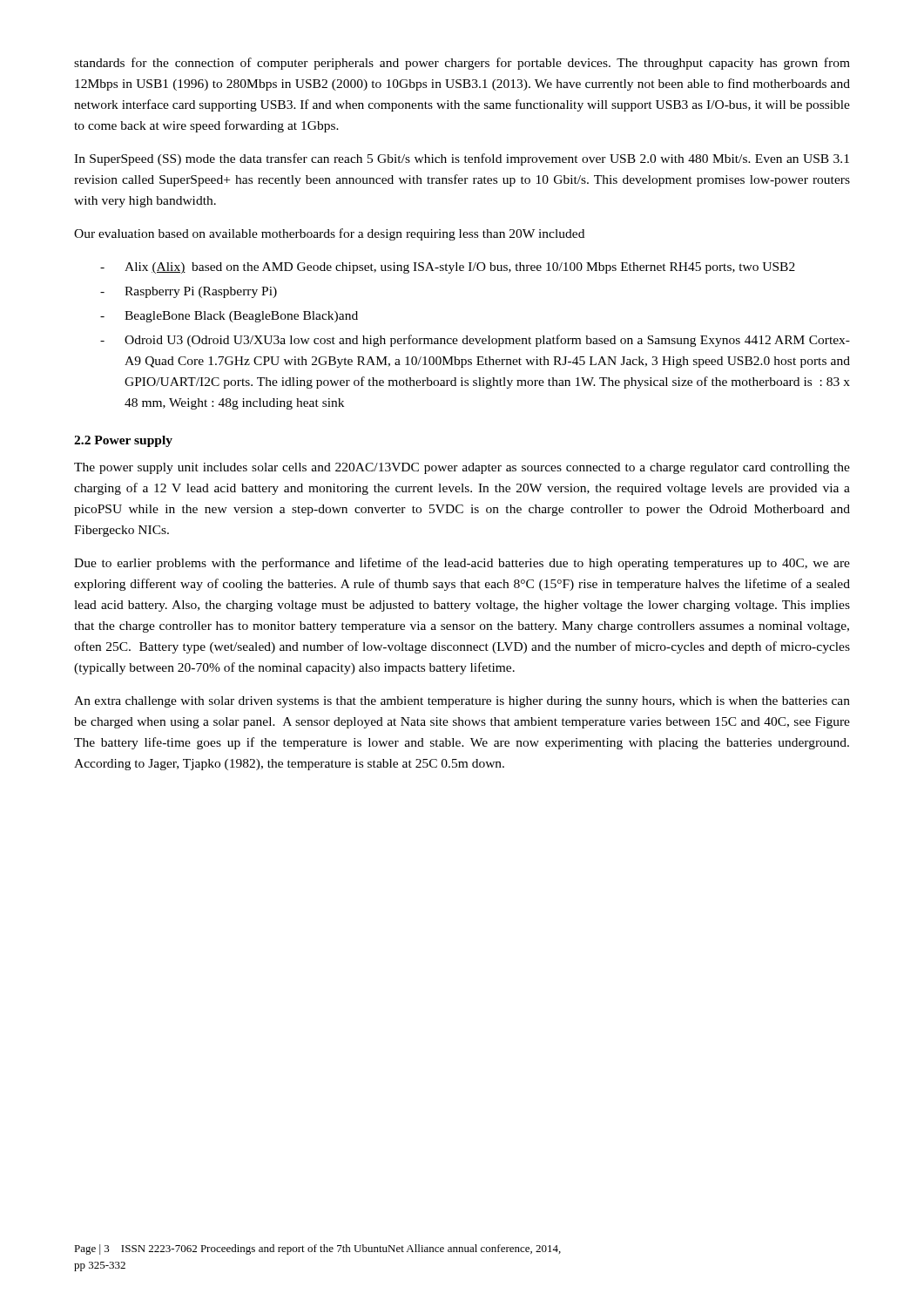Viewport: 924px width, 1307px height.
Task: Find the block on this page that starts "Our evaluation based on available"
Action: [x=329, y=233]
